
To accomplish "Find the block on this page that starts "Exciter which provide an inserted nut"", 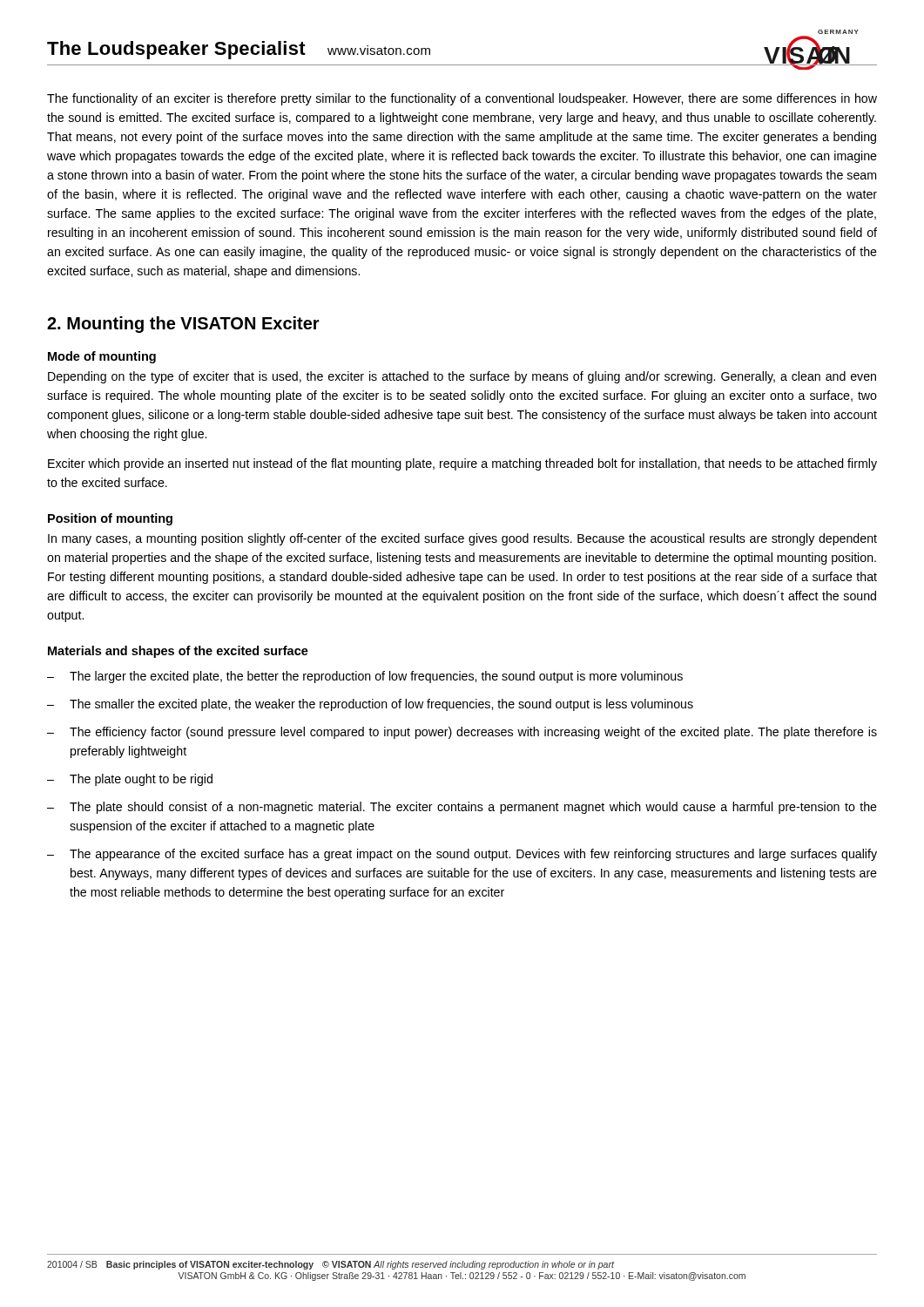I will tap(462, 473).
